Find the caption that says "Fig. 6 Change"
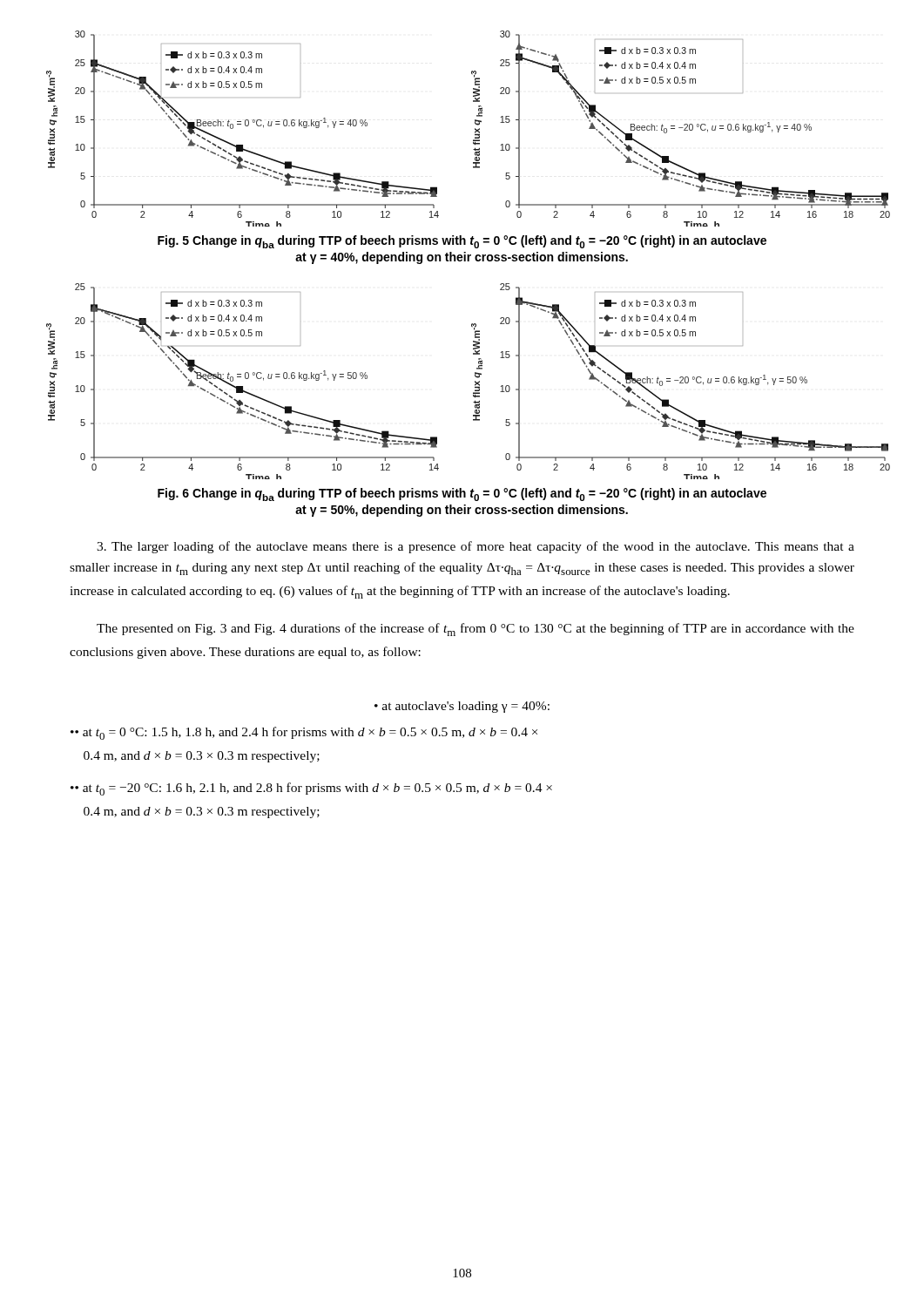This screenshot has width=924, height=1307. (x=462, y=501)
